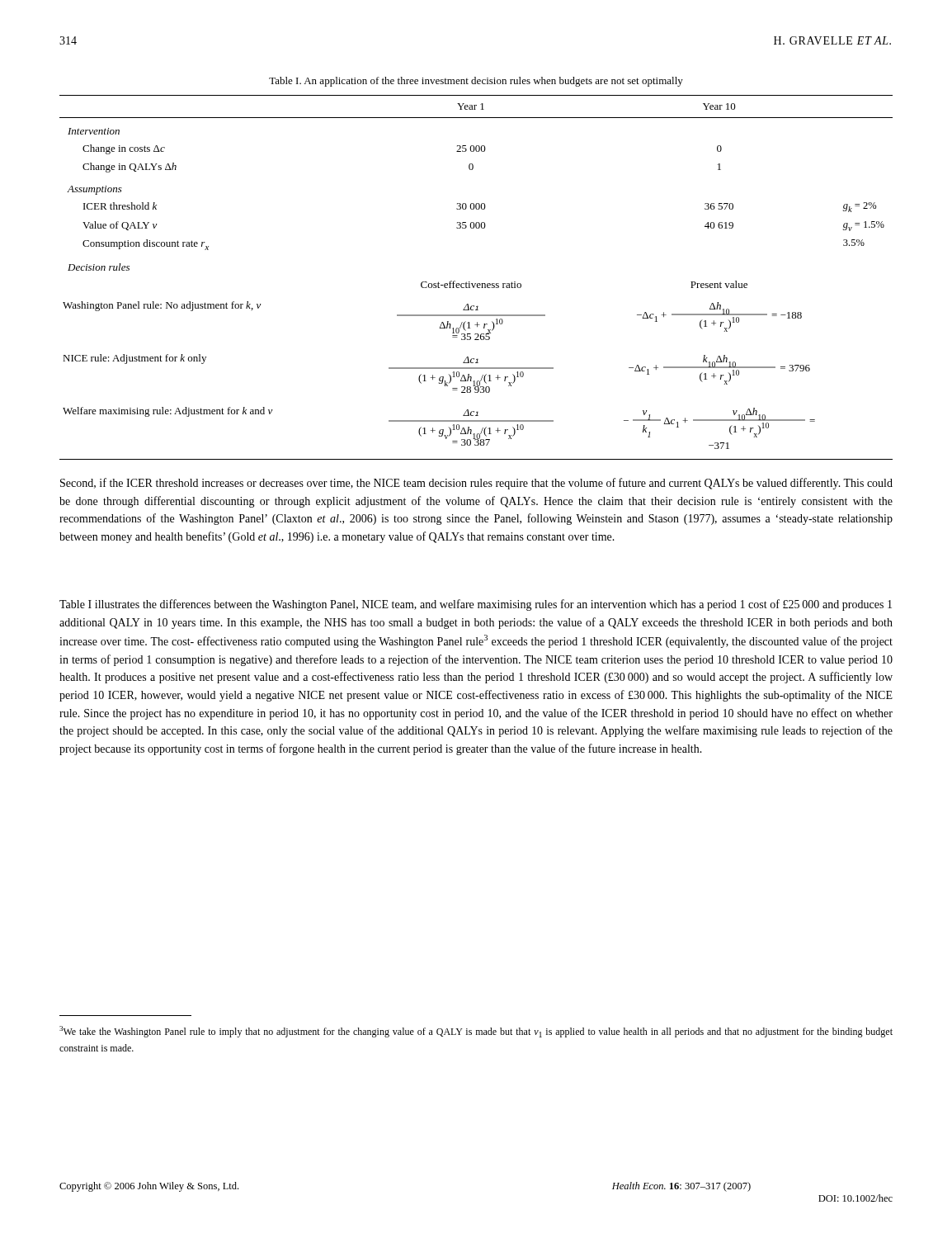Locate the footnote that says "3We take the Washington Panel rule"
Viewport: 952px width, 1238px height.
(476, 1039)
